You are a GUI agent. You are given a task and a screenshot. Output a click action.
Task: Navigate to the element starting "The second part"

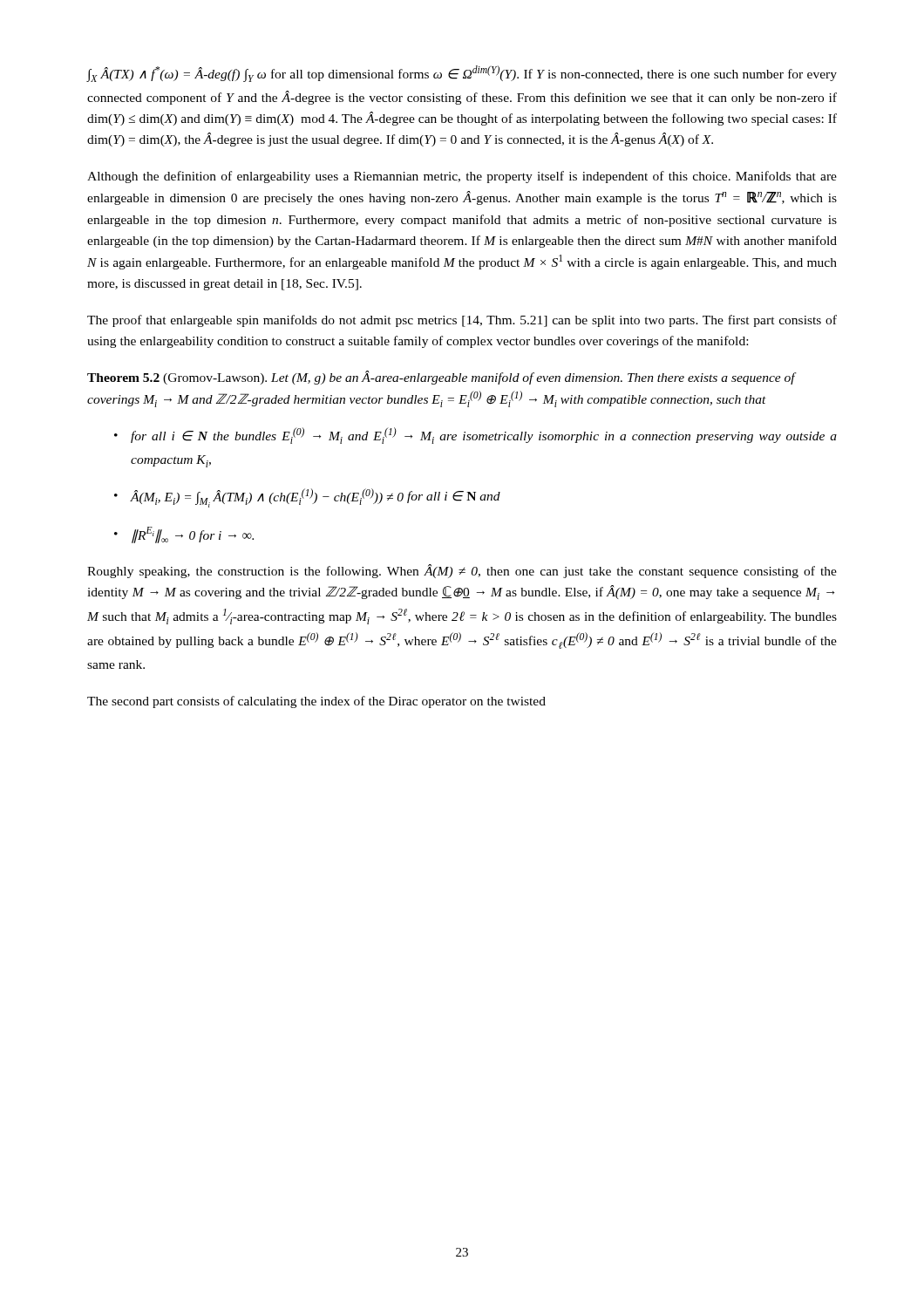pos(462,701)
